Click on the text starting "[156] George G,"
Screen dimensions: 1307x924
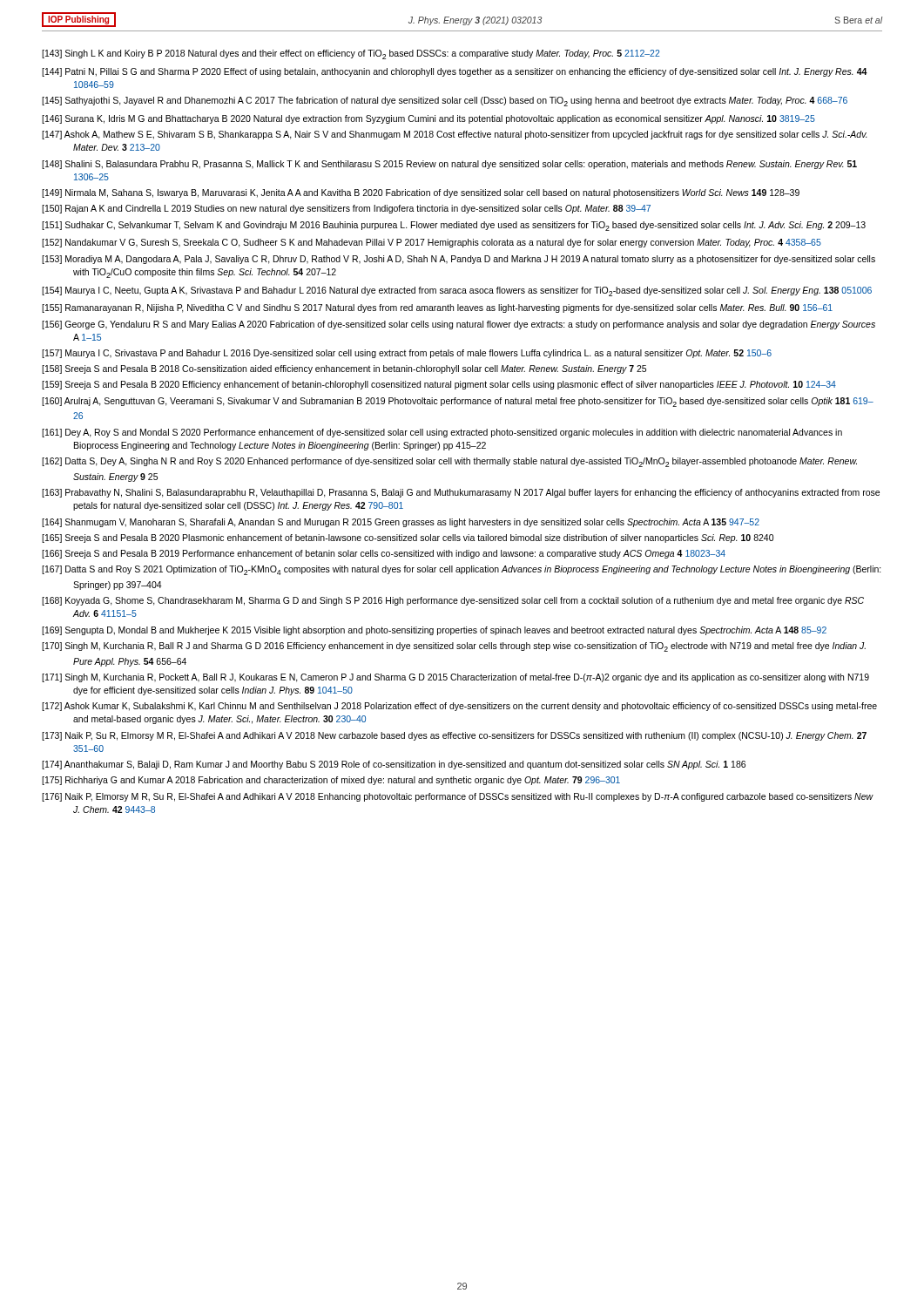459,330
